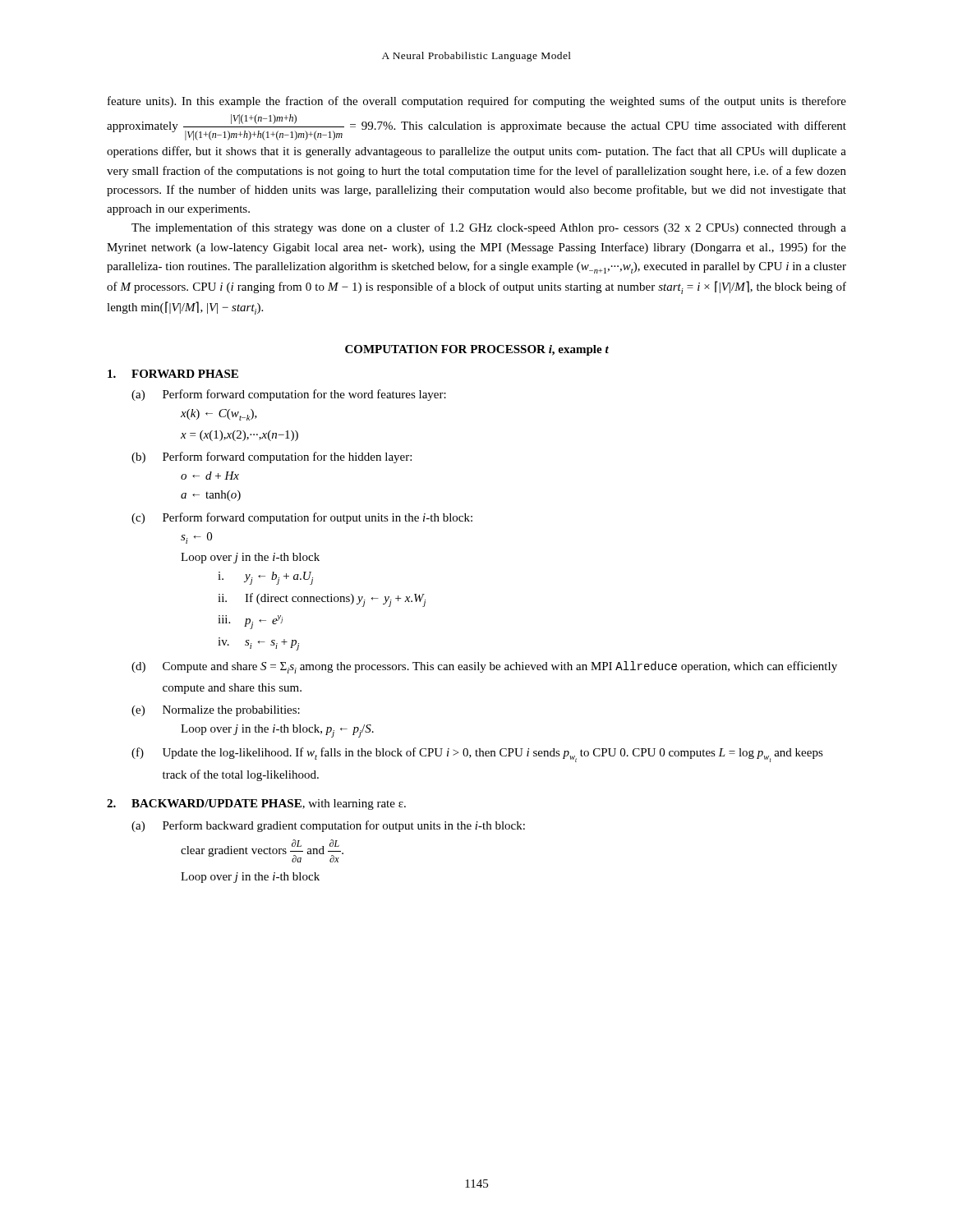
Task: Point to the block beginning "(e) Normalize the probabilities: Loop over j in"
Action: pyautogui.click(x=216, y=711)
